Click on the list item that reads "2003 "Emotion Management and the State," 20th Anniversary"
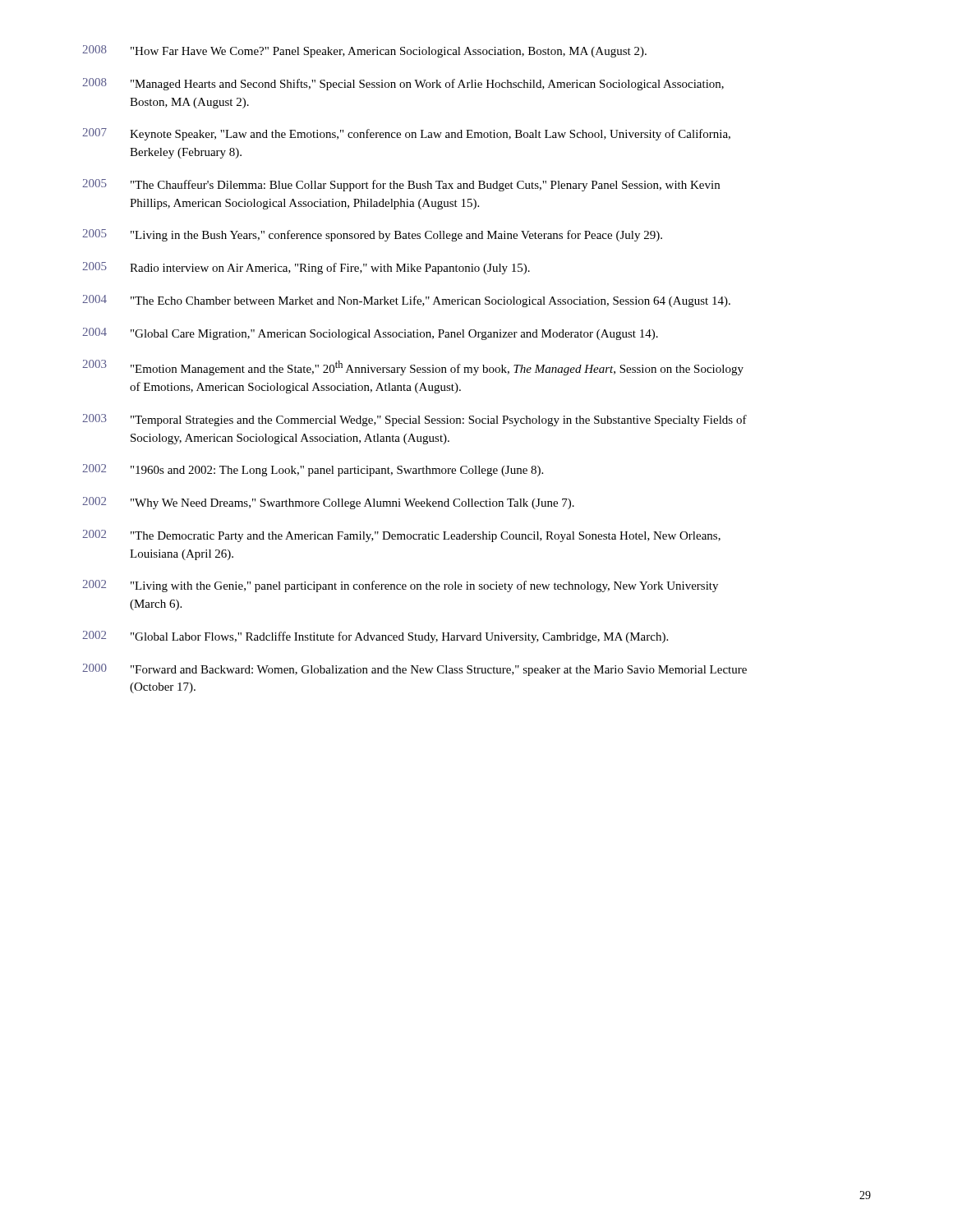 pyautogui.click(x=419, y=377)
